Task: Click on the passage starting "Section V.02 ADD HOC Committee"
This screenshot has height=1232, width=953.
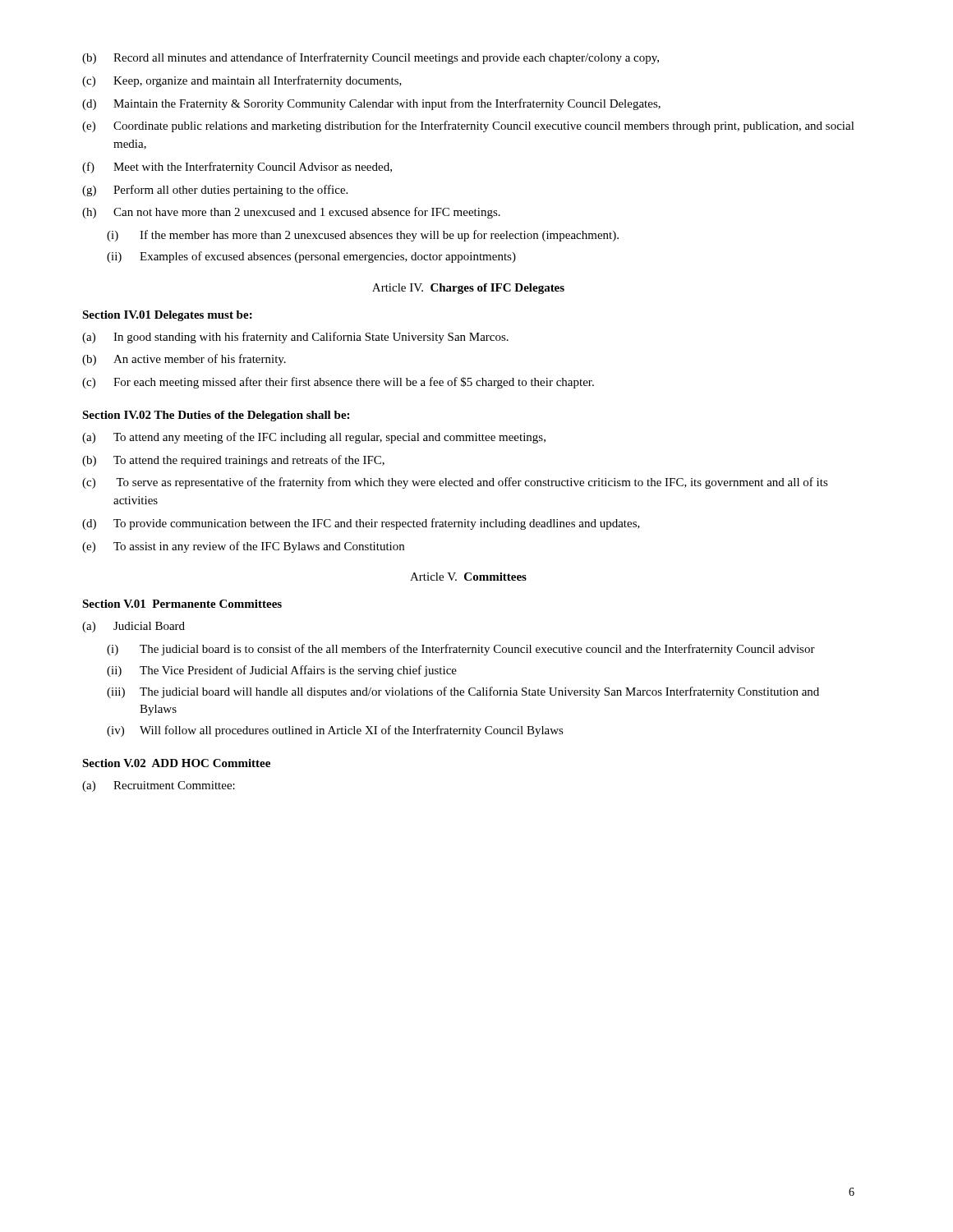Action: coord(176,763)
